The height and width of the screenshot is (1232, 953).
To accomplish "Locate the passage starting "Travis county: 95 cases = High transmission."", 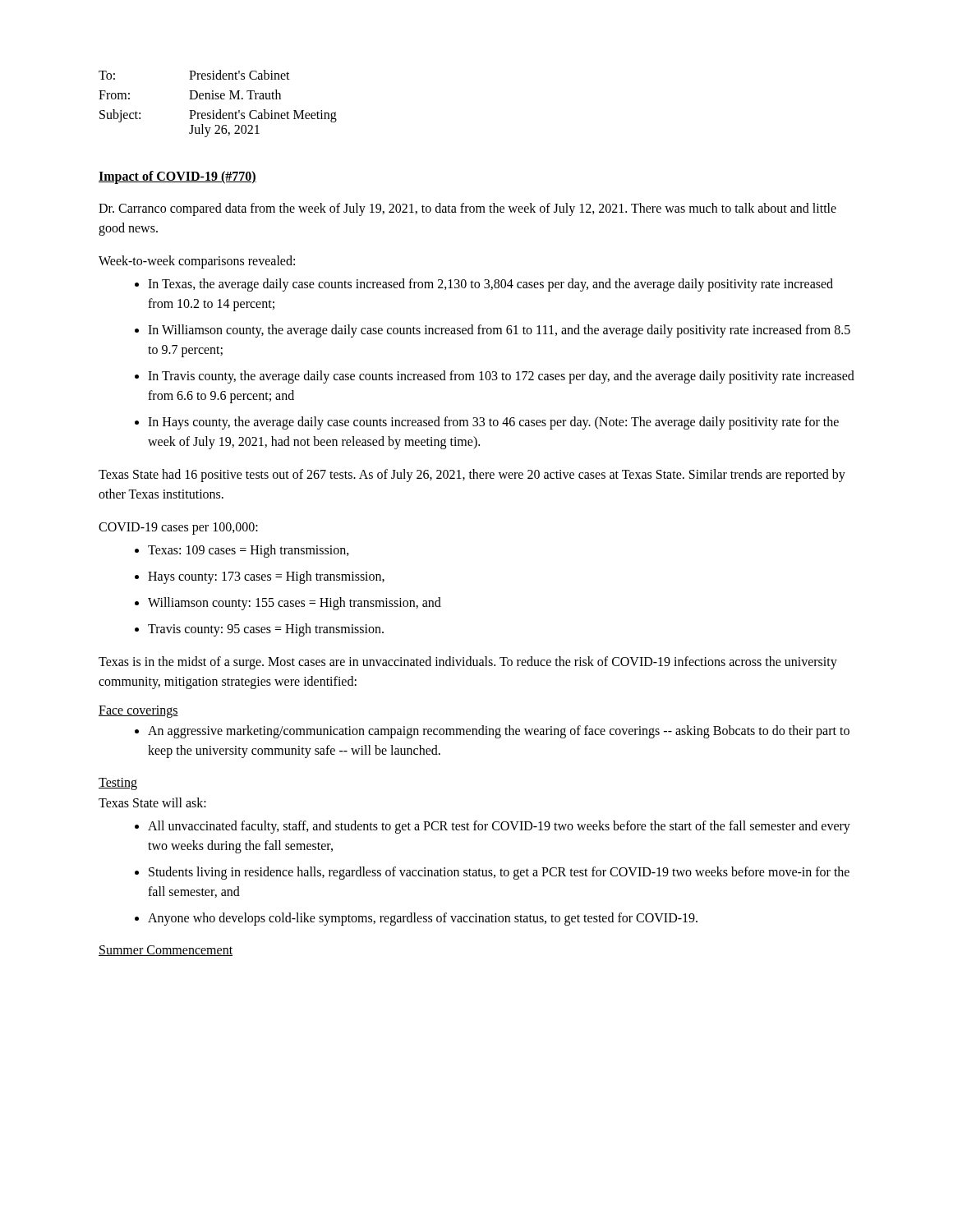I will (x=266, y=629).
